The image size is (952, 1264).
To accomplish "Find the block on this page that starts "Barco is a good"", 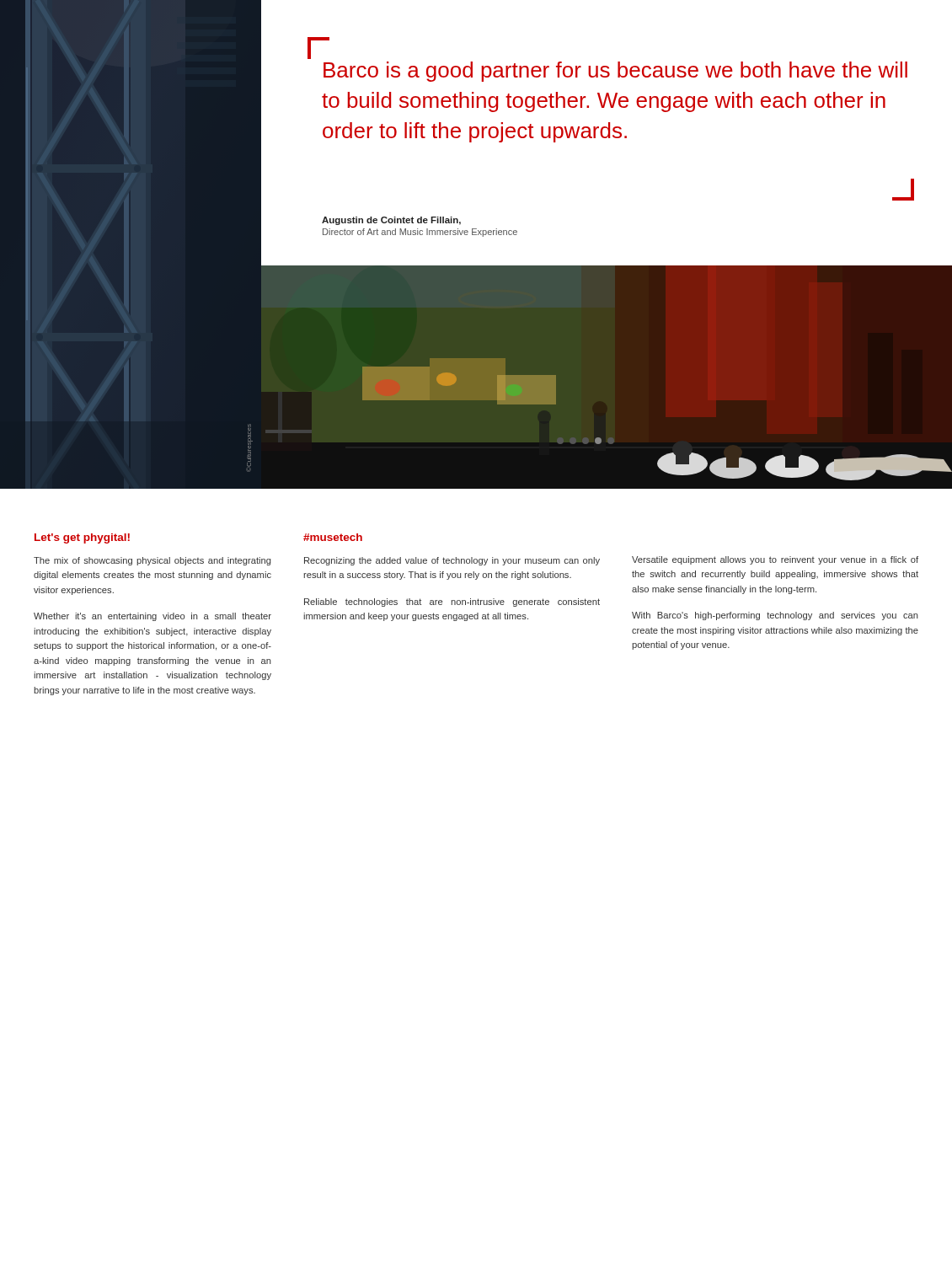I will [x=611, y=119].
